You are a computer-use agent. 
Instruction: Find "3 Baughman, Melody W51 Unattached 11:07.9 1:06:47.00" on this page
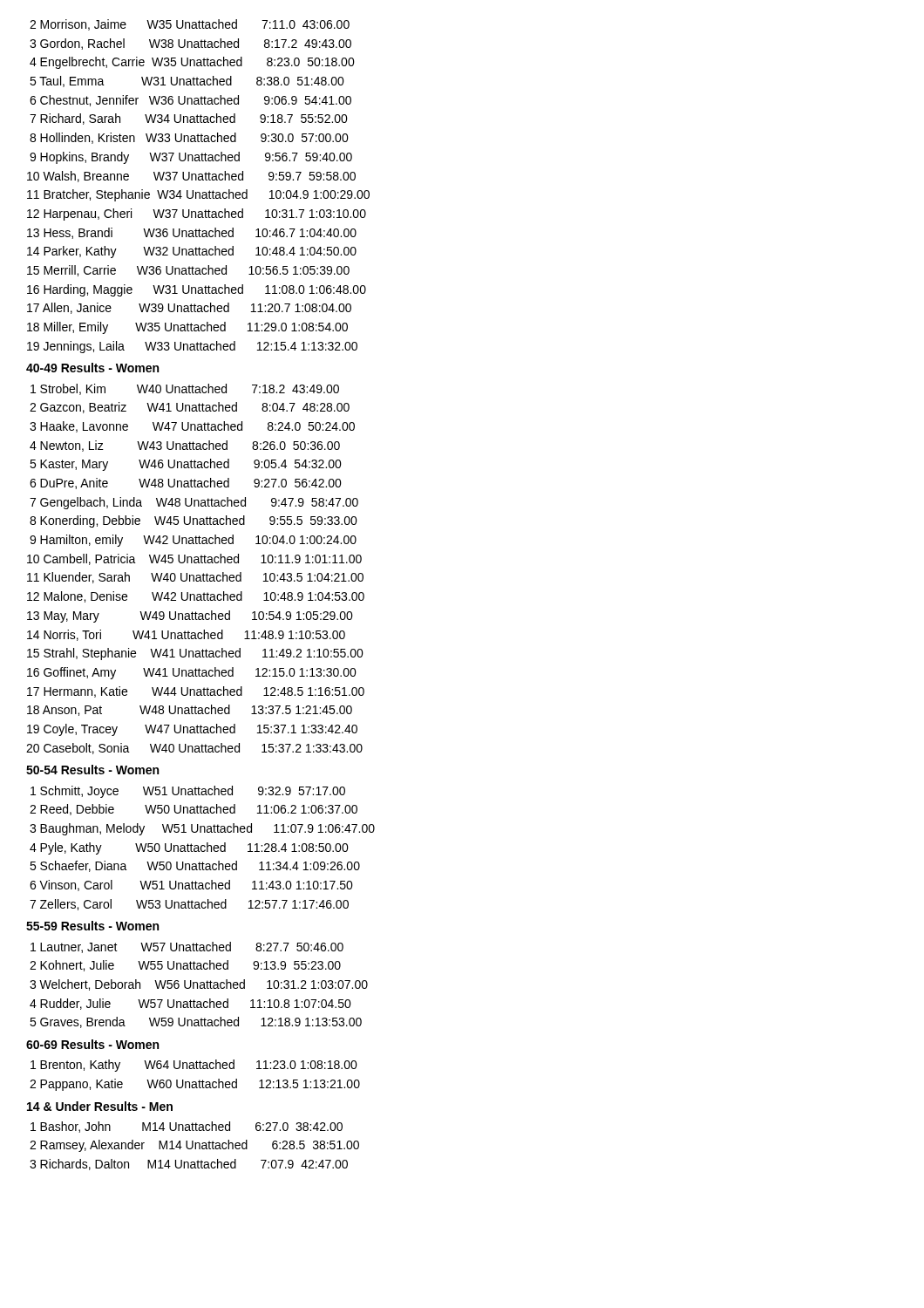(201, 828)
